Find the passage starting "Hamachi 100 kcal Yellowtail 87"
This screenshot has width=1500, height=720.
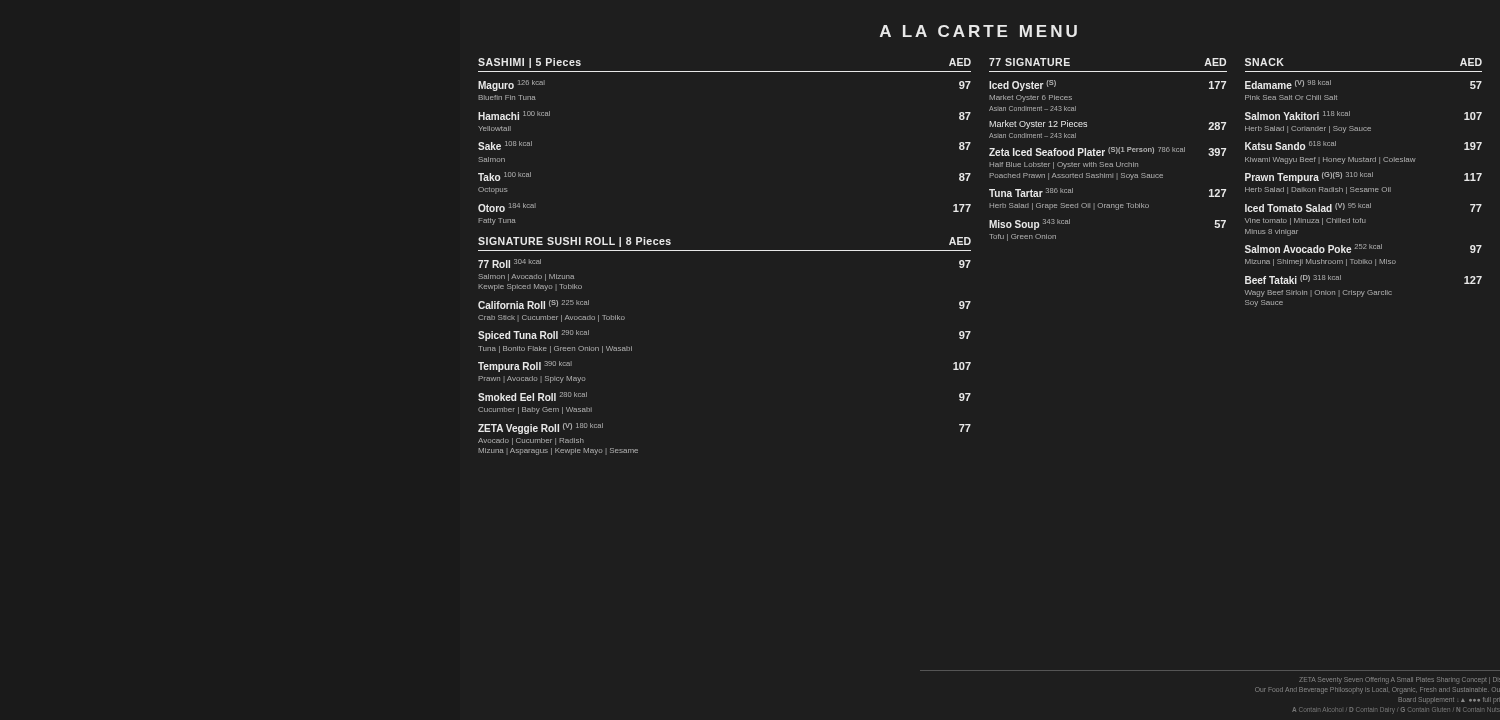tap(510, 116)
